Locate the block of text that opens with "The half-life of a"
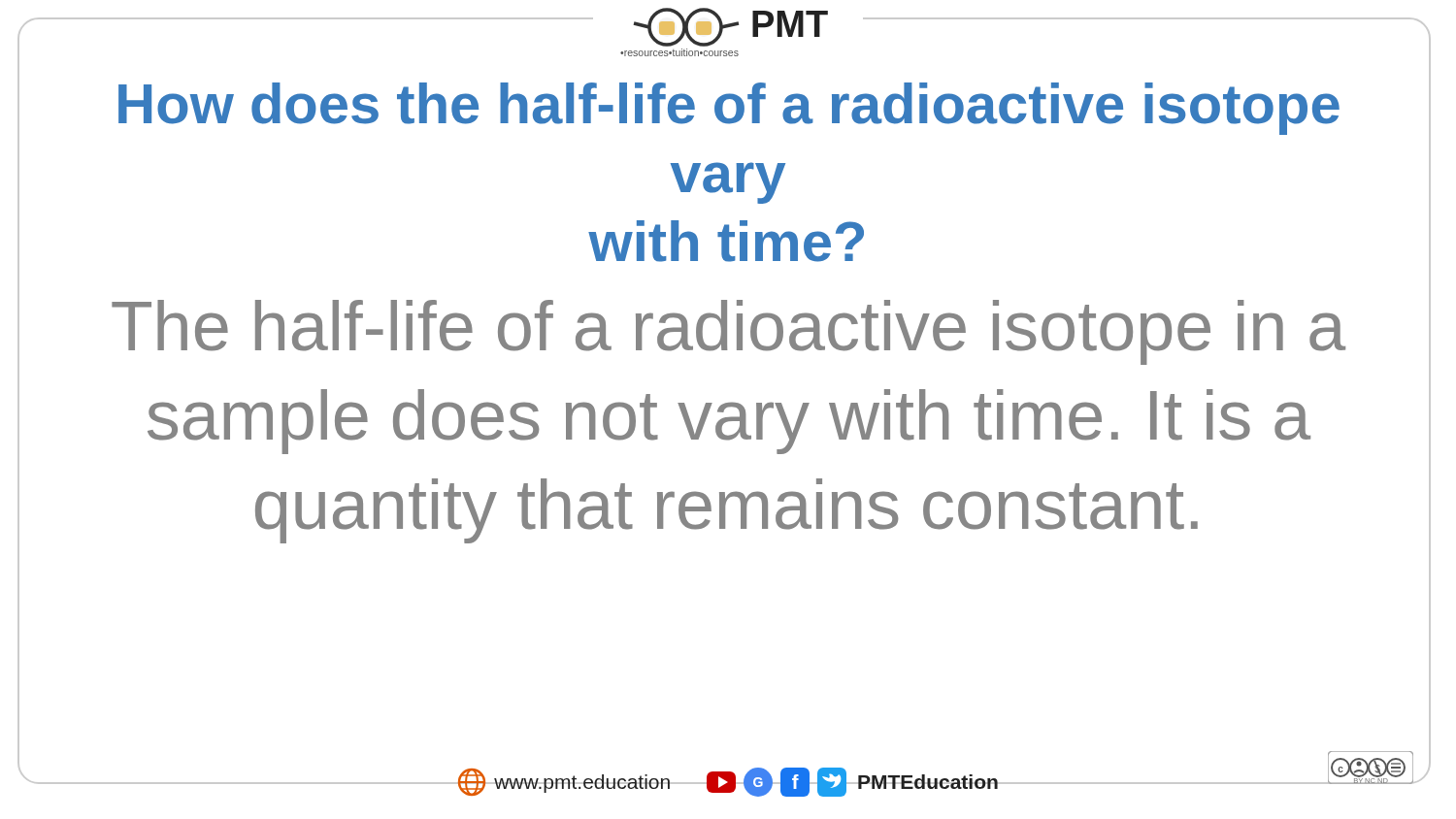This screenshot has height=819, width=1456. (x=728, y=416)
